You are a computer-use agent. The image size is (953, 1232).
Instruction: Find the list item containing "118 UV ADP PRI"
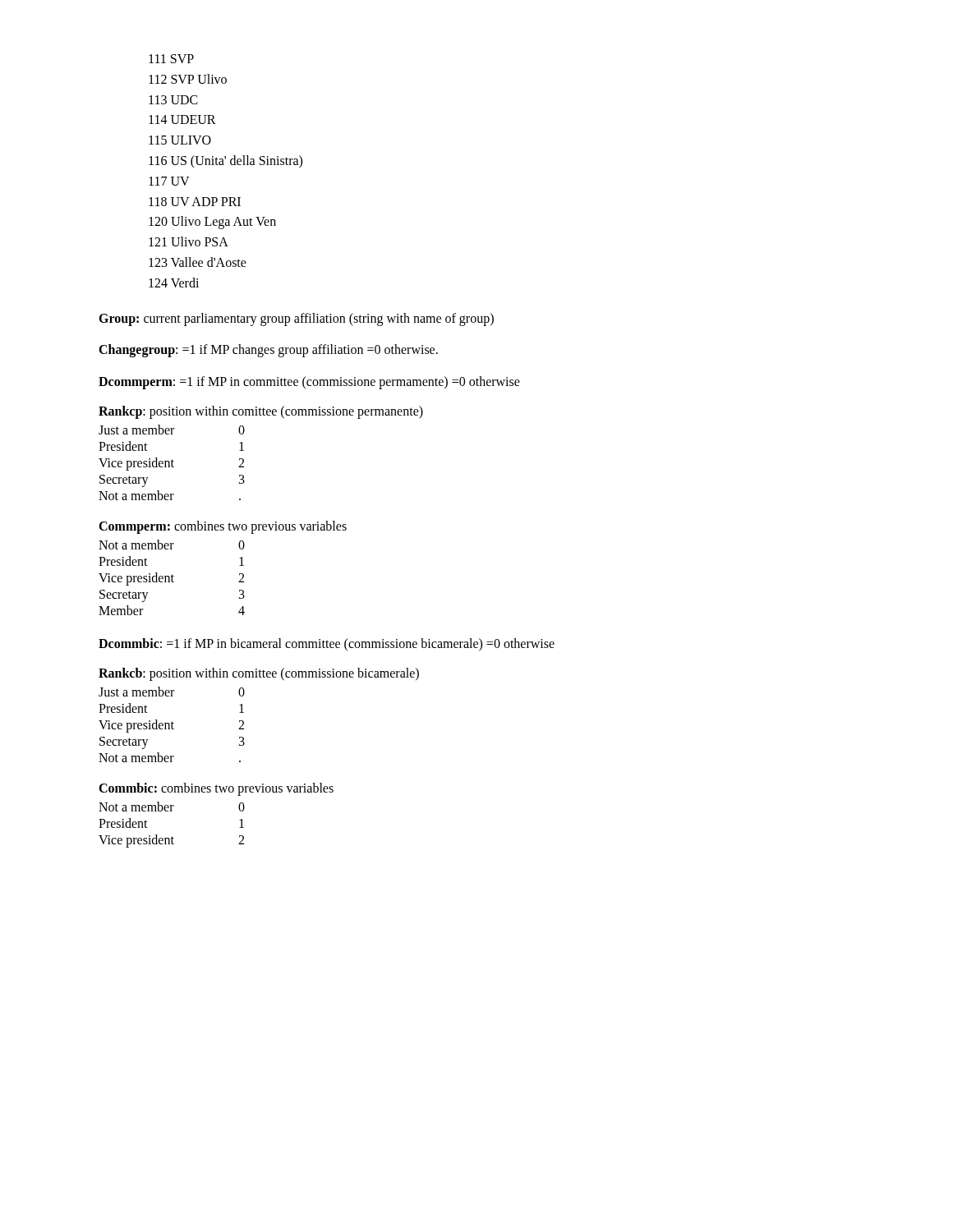(x=195, y=201)
